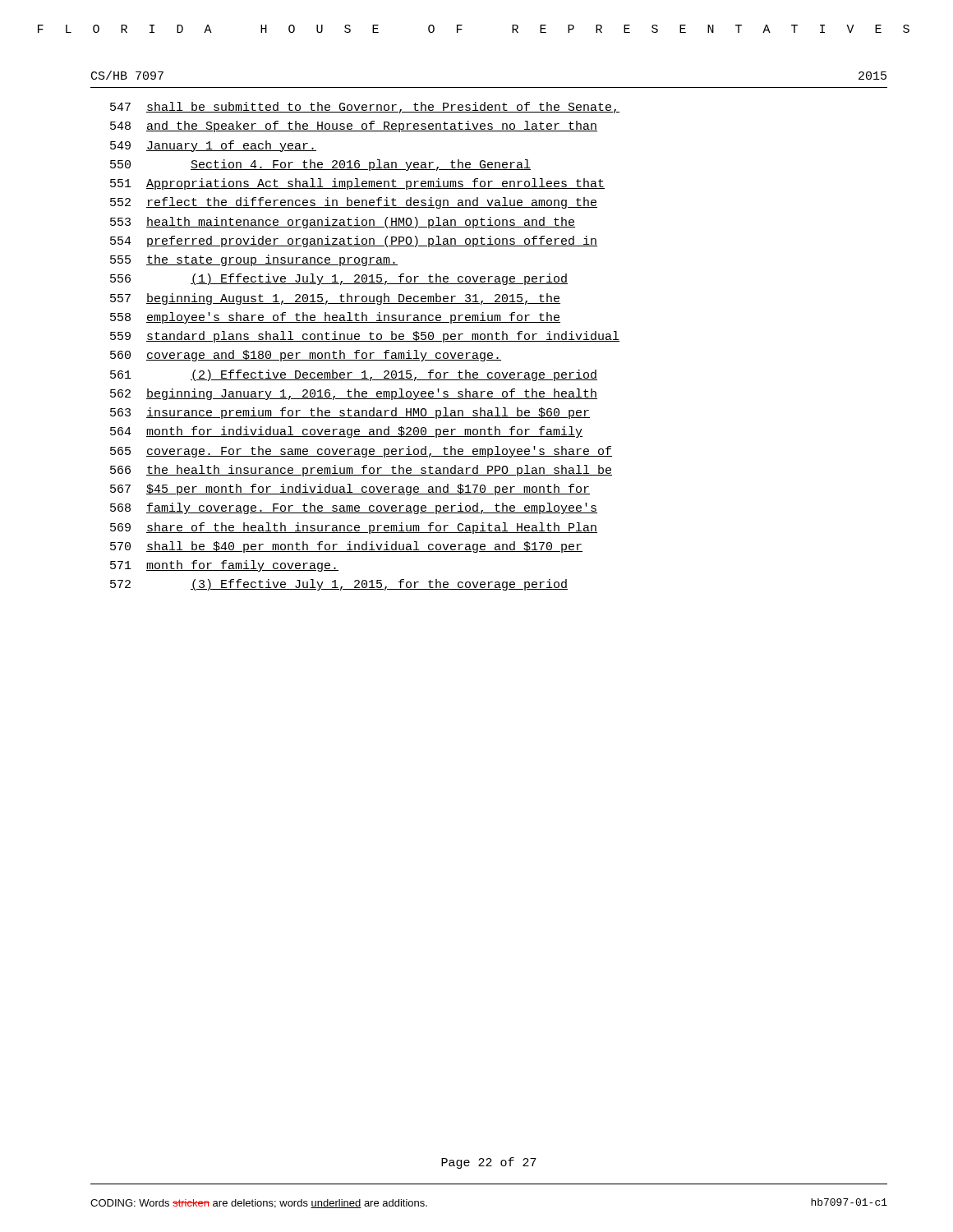This screenshot has height=1232, width=953.
Task: Find the text with the text "571 month for family coverage."
Action: [x=224, y=566]
